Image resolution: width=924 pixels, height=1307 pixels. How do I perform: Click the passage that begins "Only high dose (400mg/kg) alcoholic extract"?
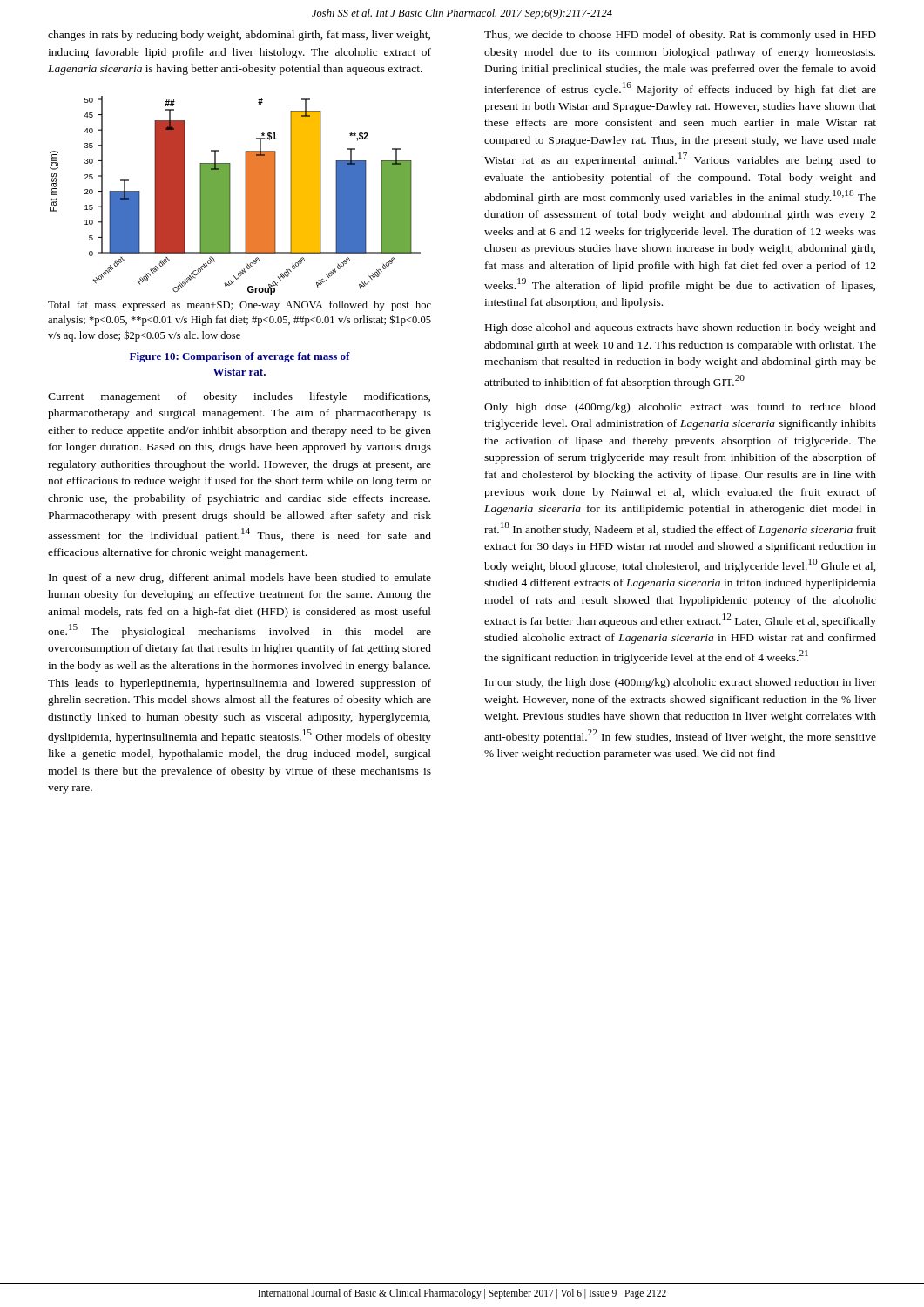coord(680,532)
